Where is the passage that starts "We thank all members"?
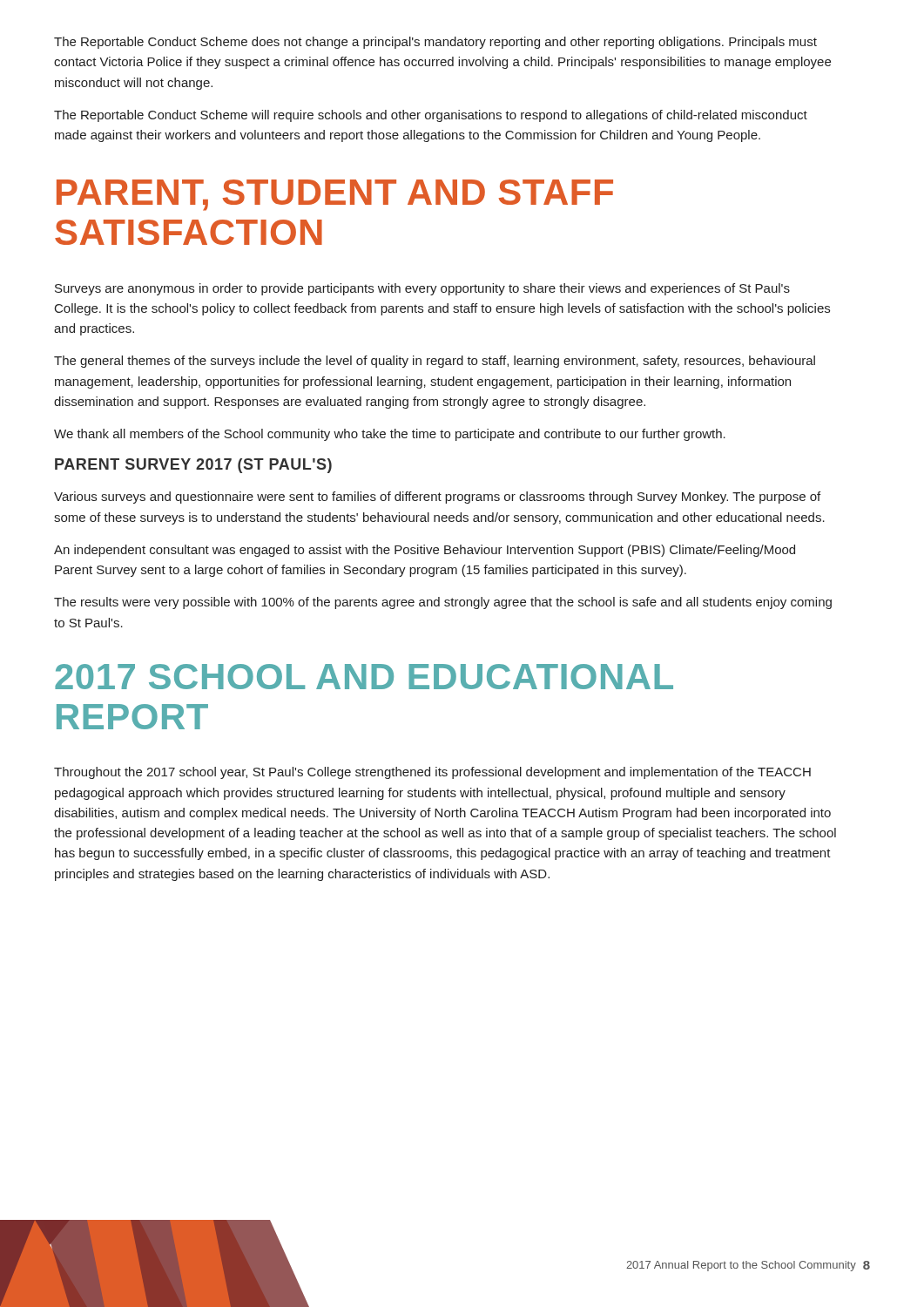Image resolution: width=924 pixels, height=1307 pixels. click(390, 434)
